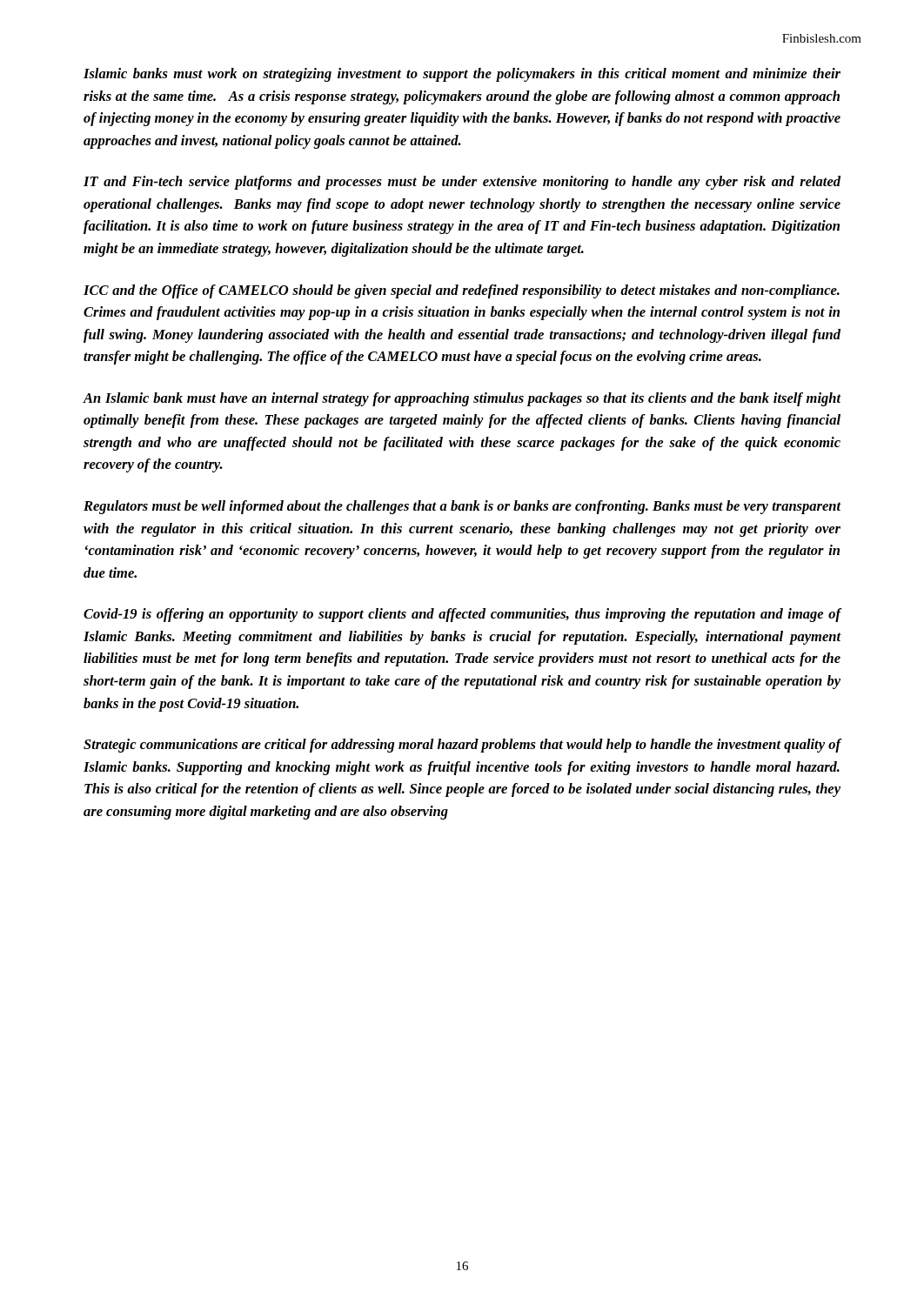Find the block on this page that starts "Islamic banks must work on strategizing investment"
The height and width of the screenshot is (1305, 924).
coord(462,107)
